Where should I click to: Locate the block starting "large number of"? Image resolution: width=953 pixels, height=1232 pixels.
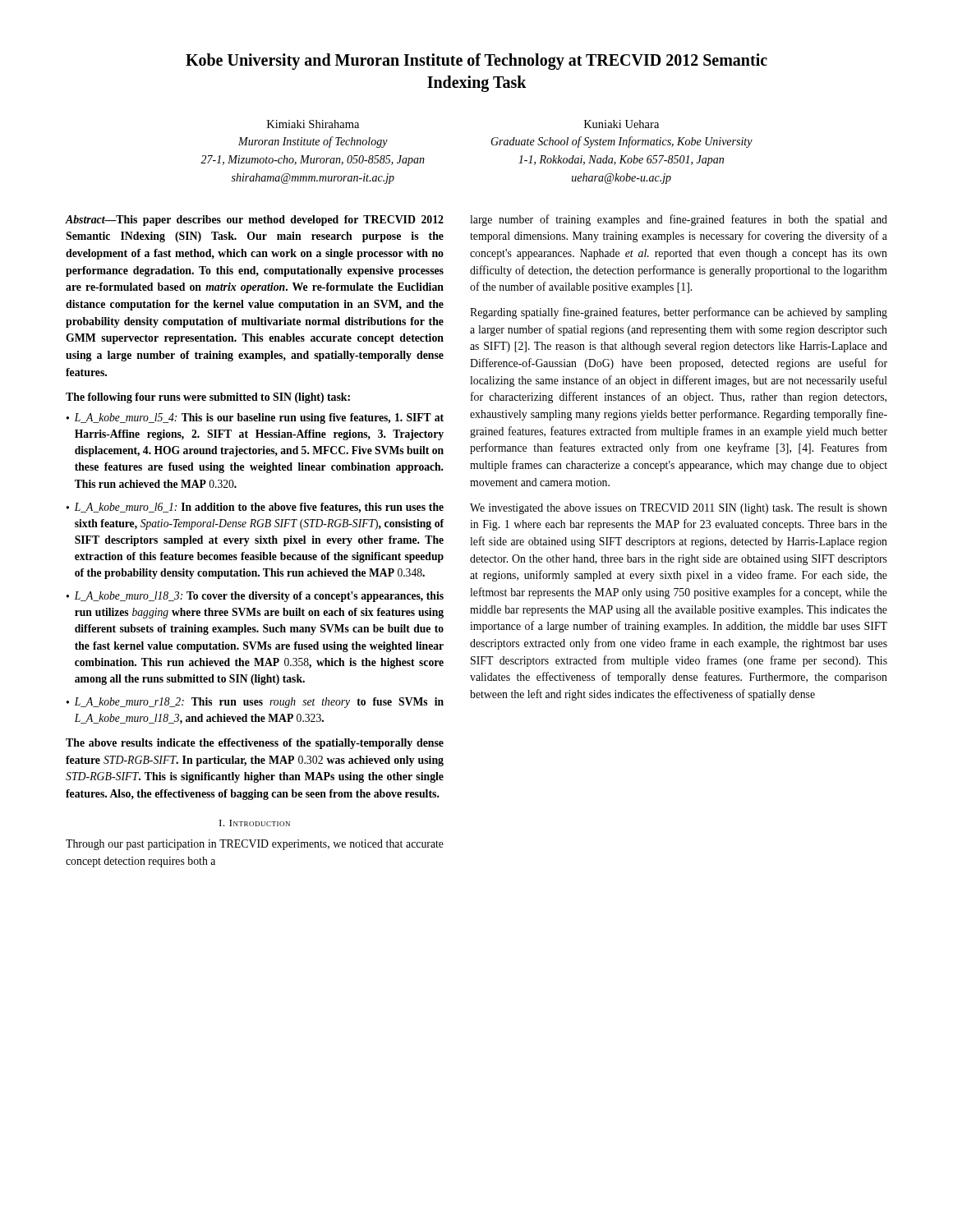click(x=679, y=458)
